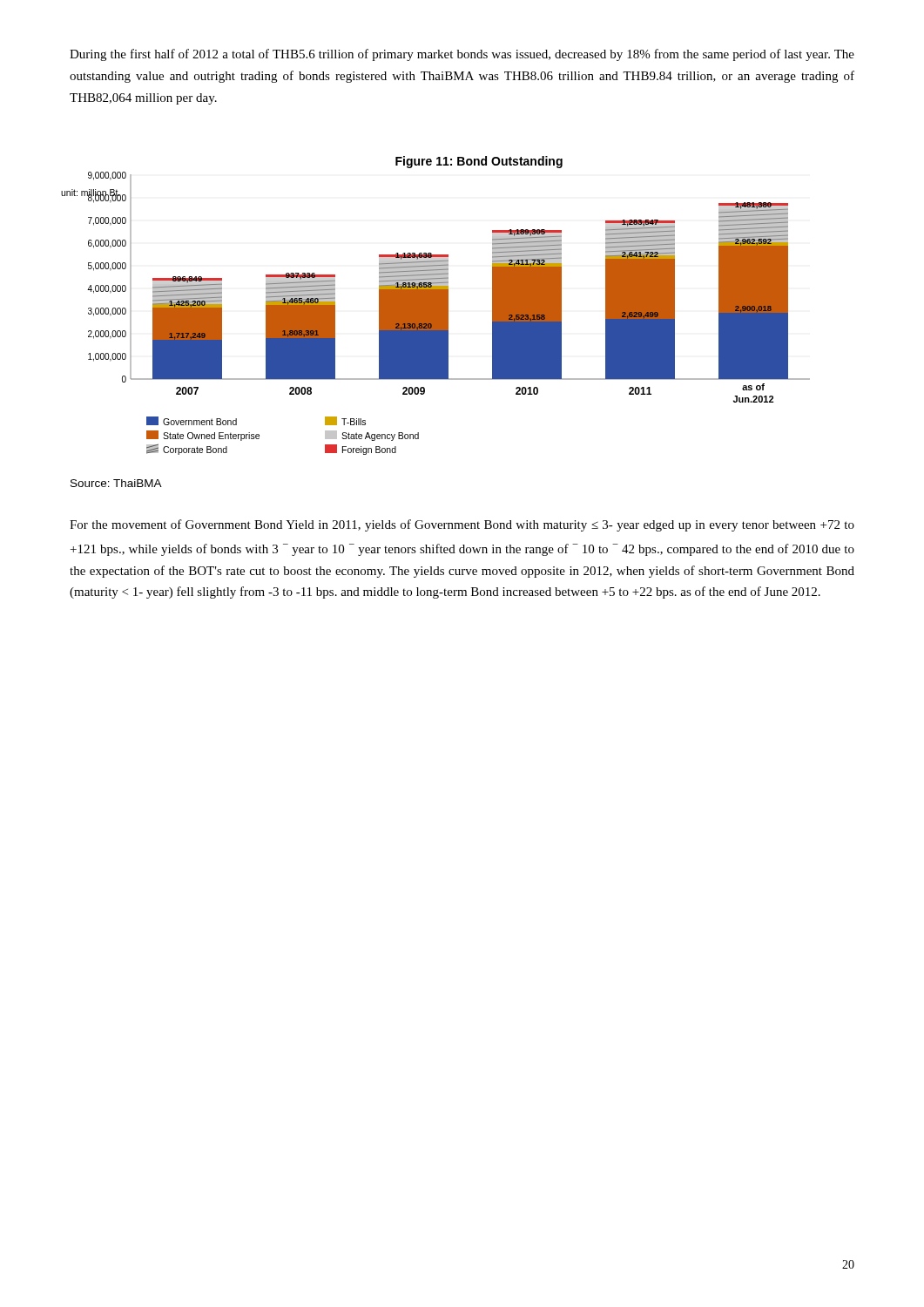Viewport: 924px width, 1307px height.
Task: Point to the element starting "During the first half of 2012"
Action: 462,76
